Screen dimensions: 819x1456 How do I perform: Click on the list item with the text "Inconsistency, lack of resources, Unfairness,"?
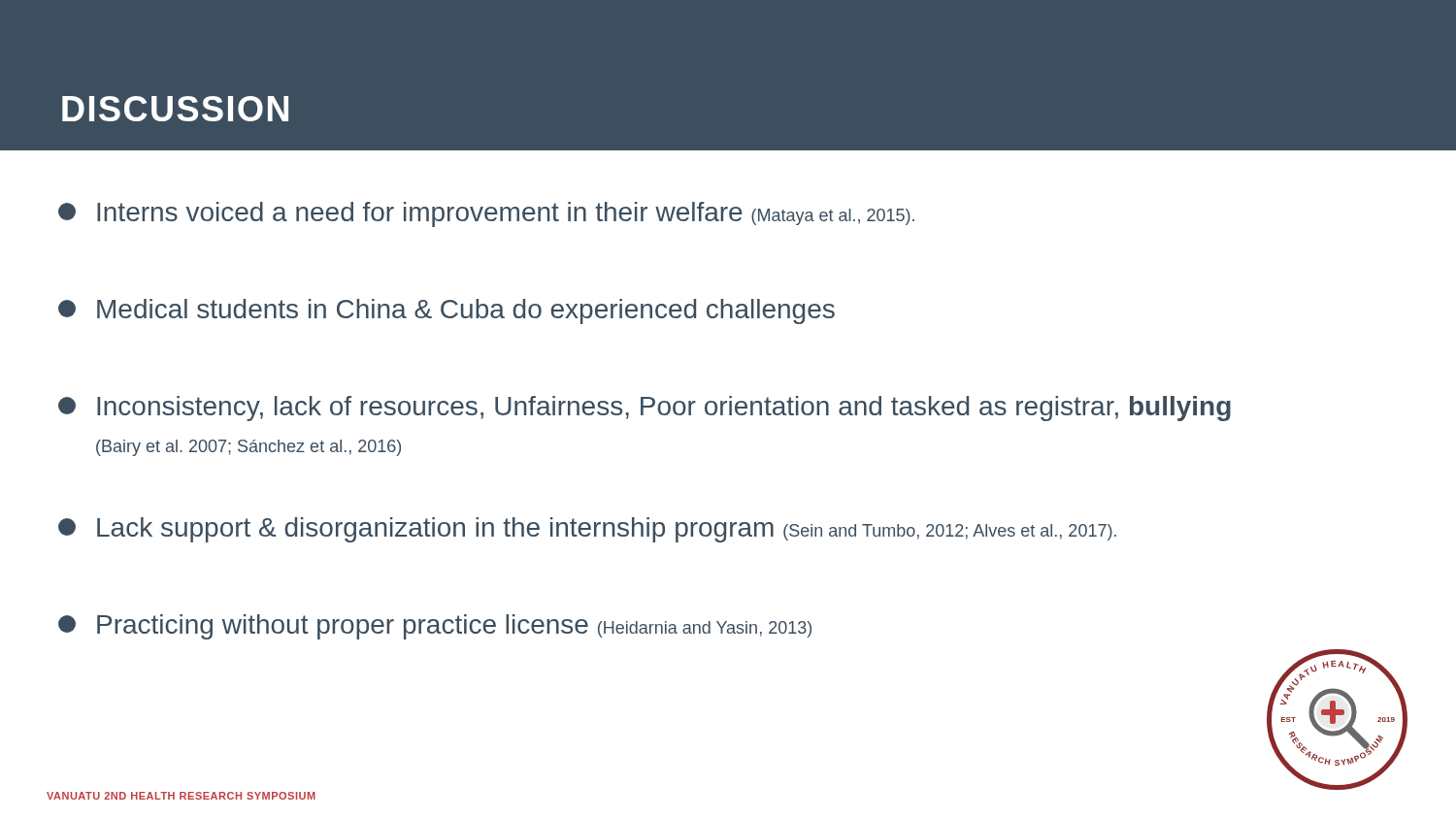pyautogui.click(x=670, y=425)
